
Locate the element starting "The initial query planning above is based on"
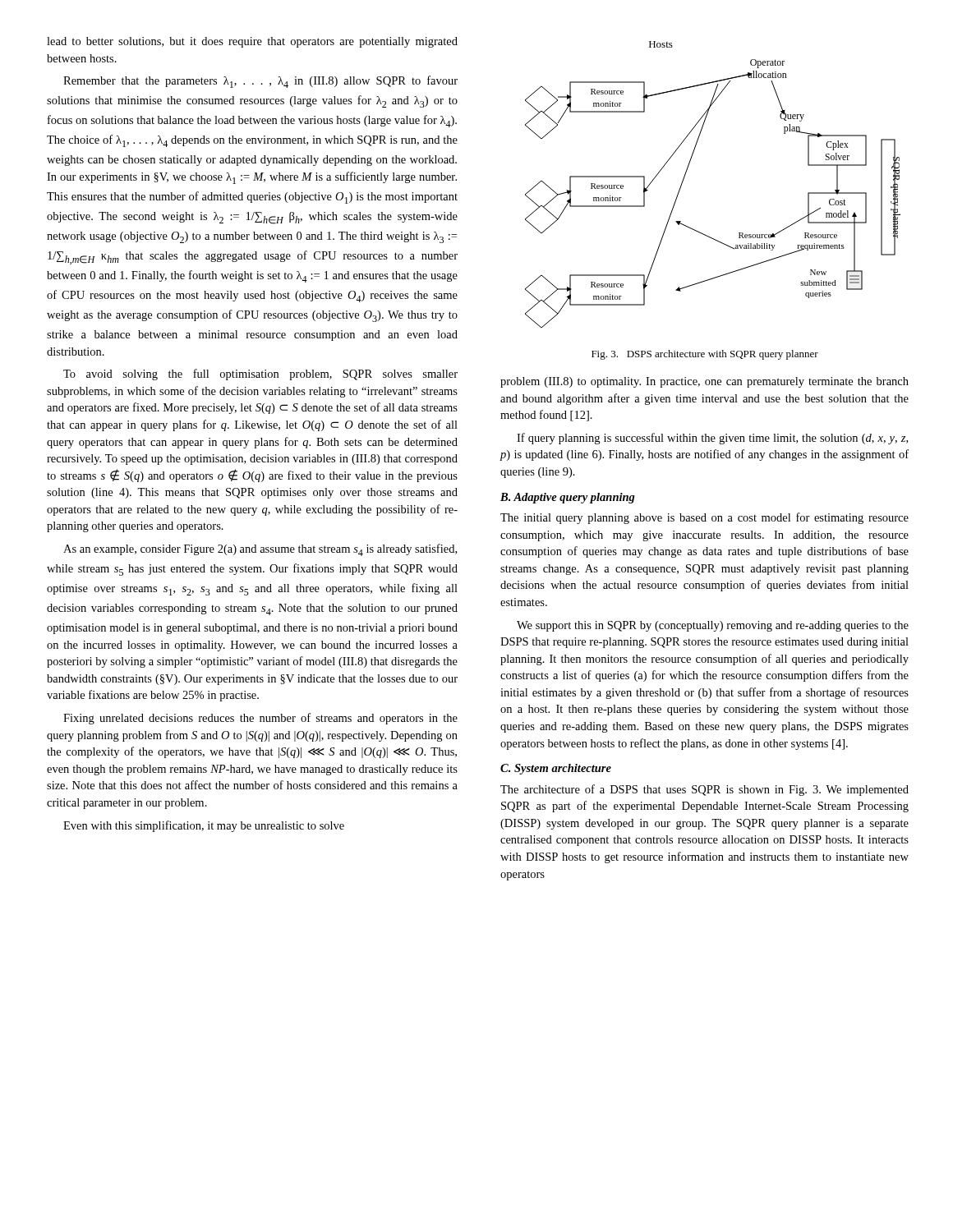pos(704,630)
